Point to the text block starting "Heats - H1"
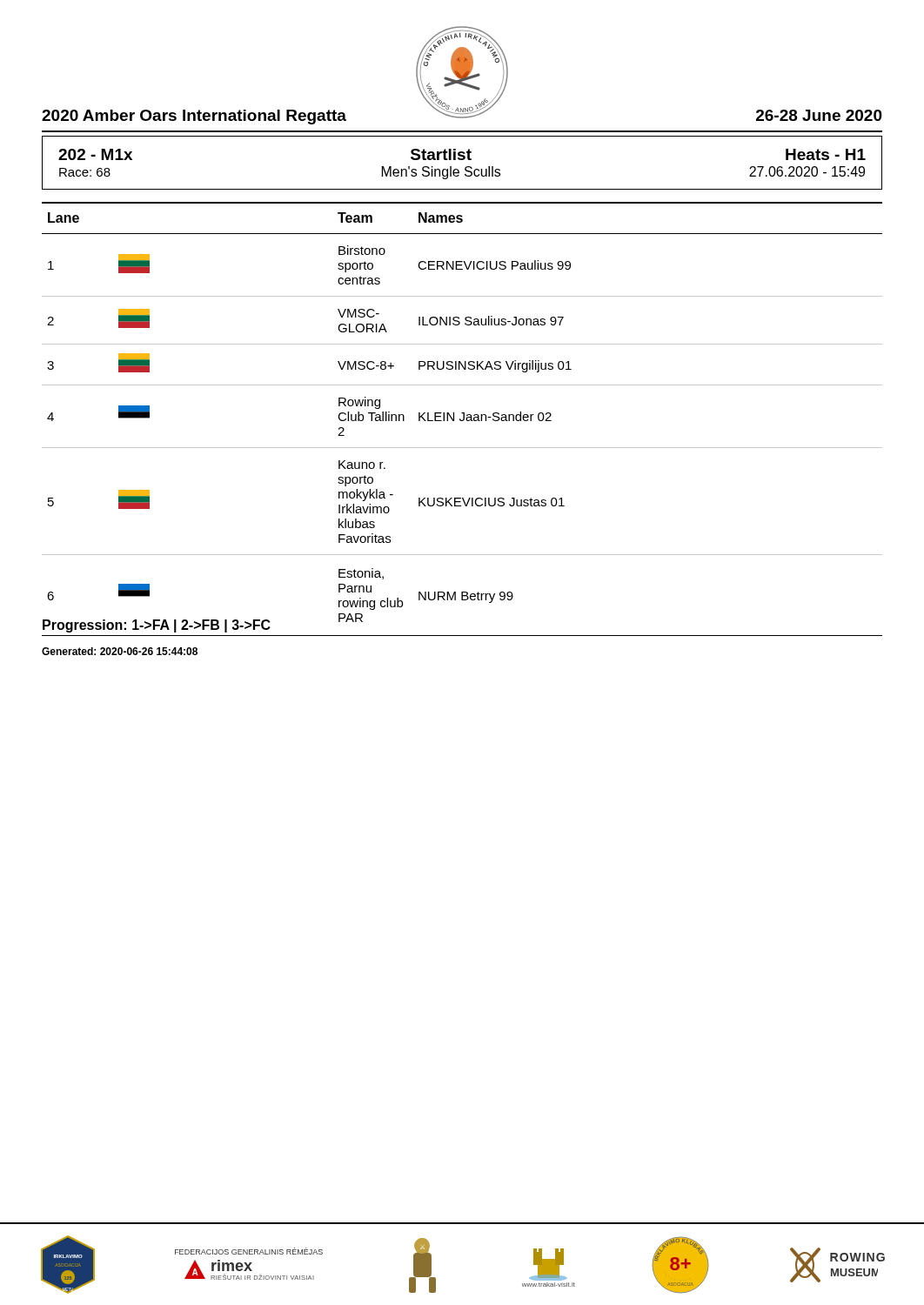This screenshot has height=1305, width=924. [x=807, y=163]
